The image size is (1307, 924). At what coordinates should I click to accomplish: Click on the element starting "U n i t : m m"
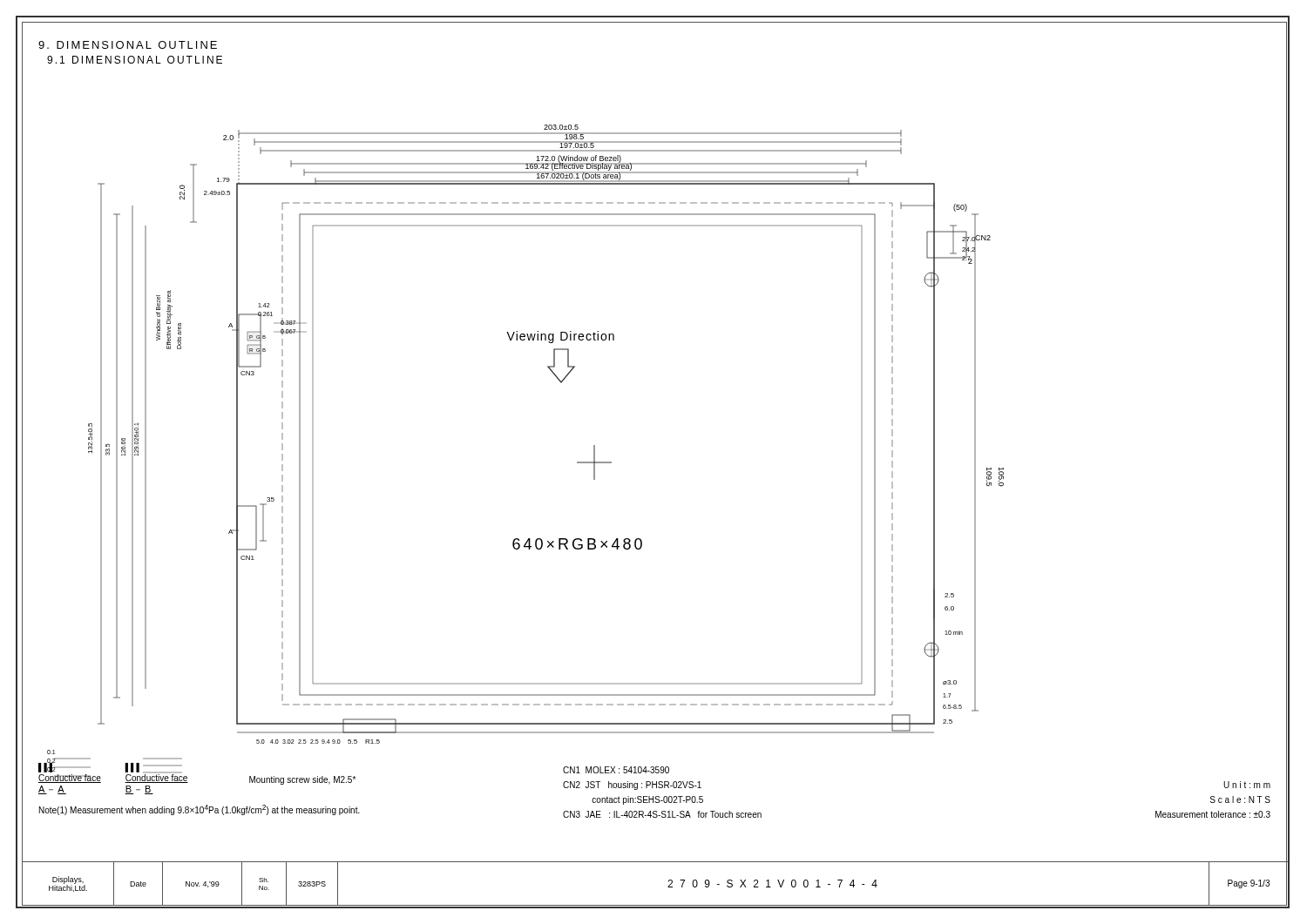pyautogui.click(x=1213, y=800)
